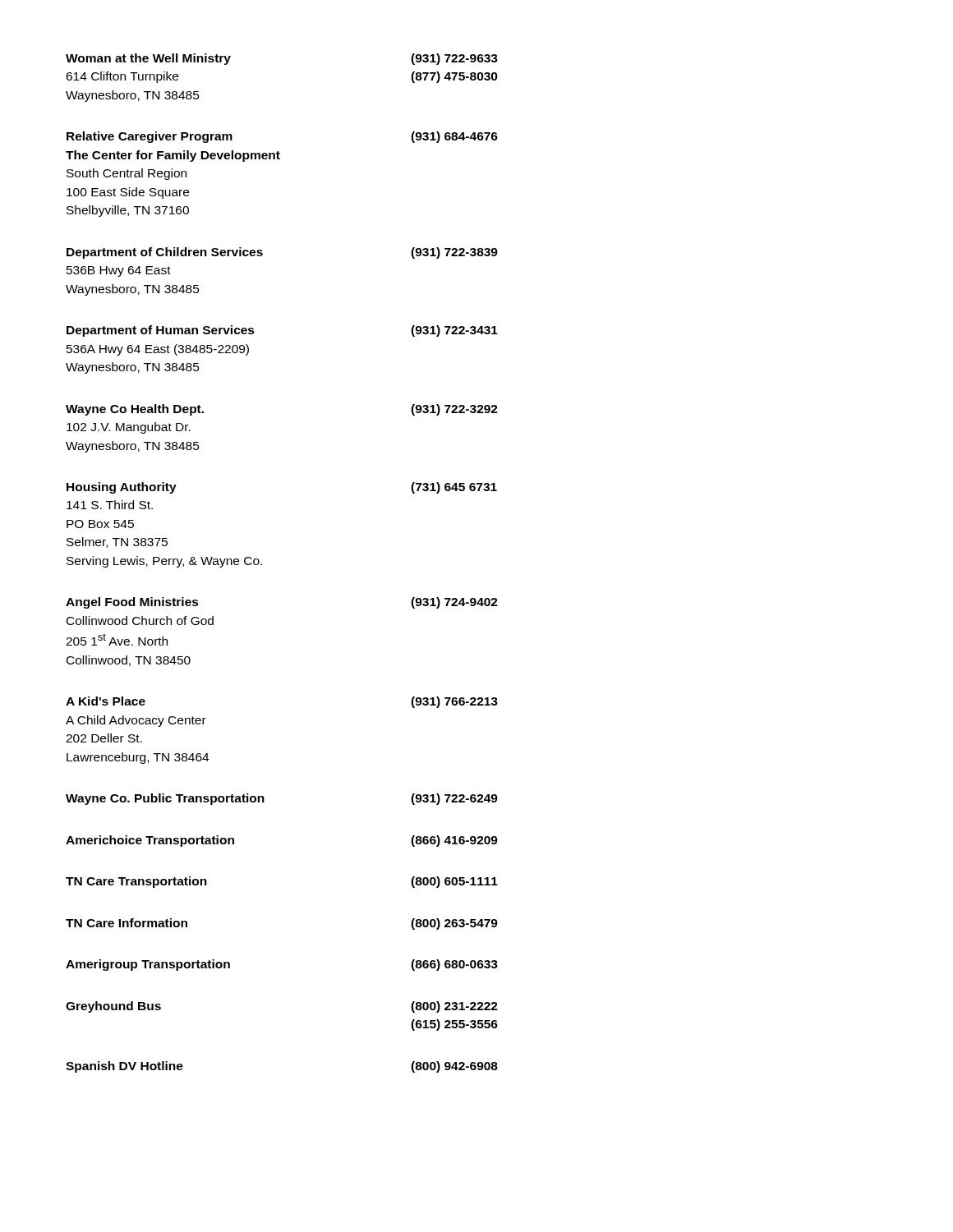Viewport: 953px width, 1232px height.
Task: Locate the block of text that opens with "Angel Food Ministries"
Action: (x=130, y=602)
